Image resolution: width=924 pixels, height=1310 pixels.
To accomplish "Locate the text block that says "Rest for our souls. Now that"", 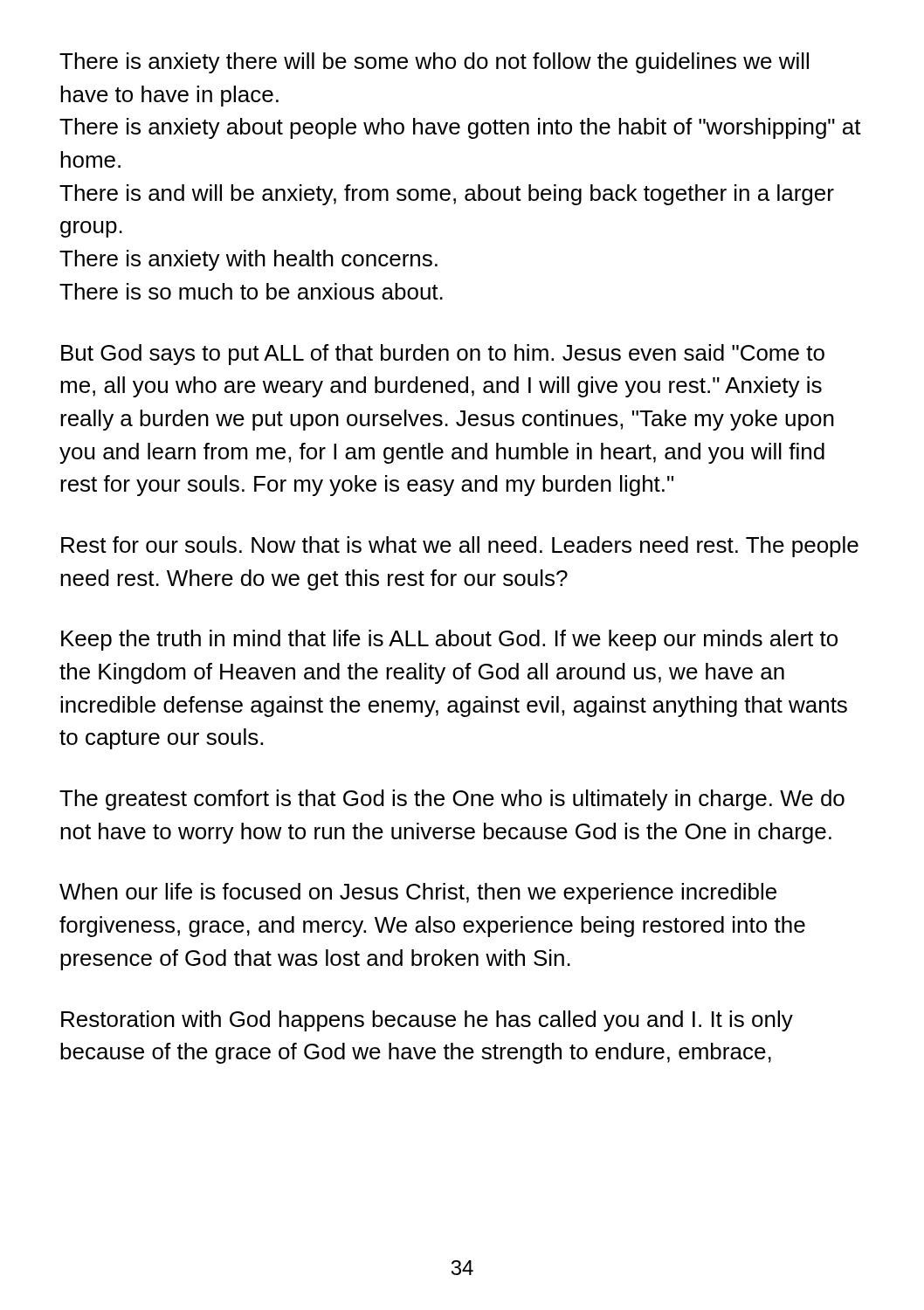I will pos(459,561).
